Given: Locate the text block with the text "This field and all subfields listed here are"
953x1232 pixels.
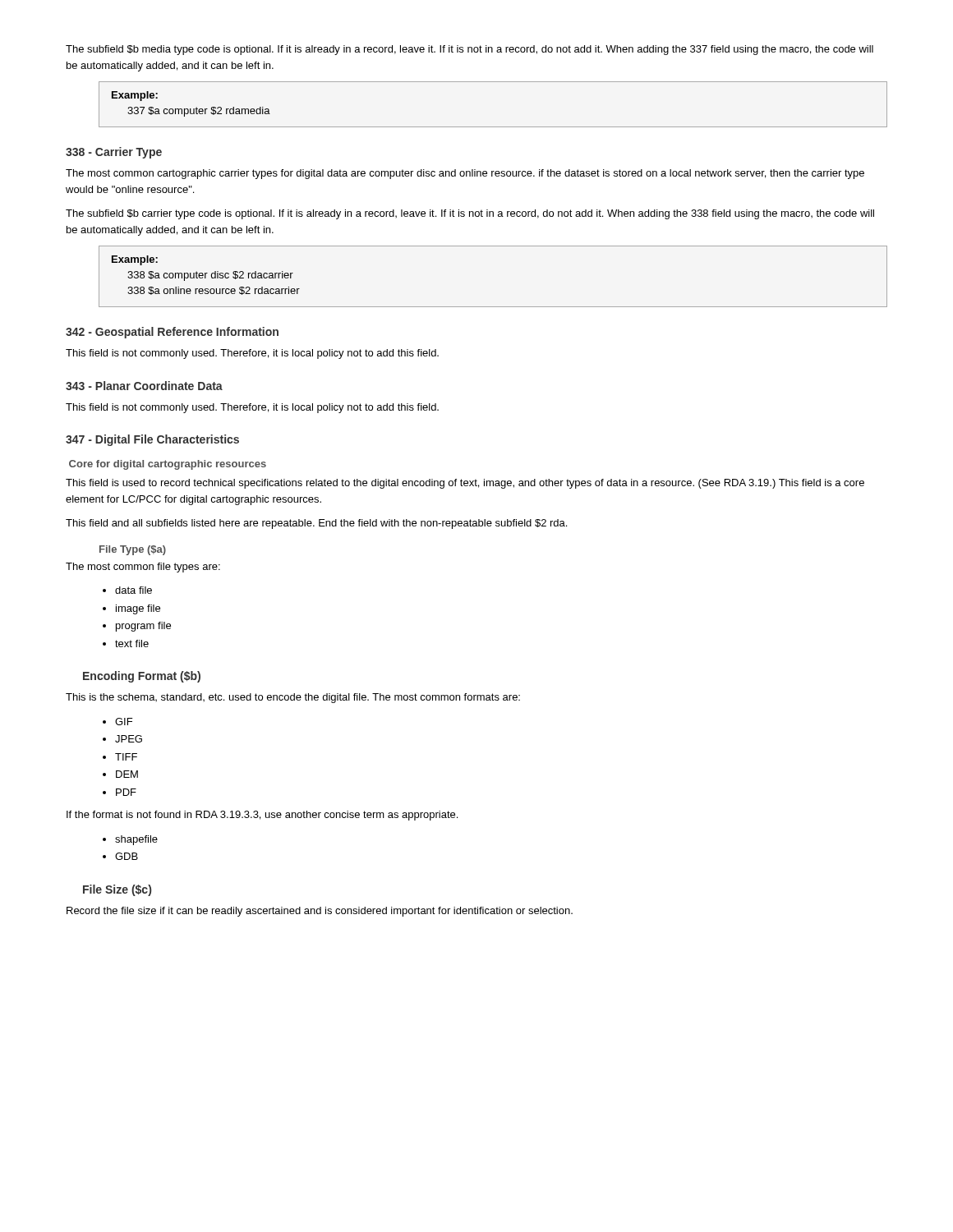Looking at the screenshot, I should click(x=317, y=523).
